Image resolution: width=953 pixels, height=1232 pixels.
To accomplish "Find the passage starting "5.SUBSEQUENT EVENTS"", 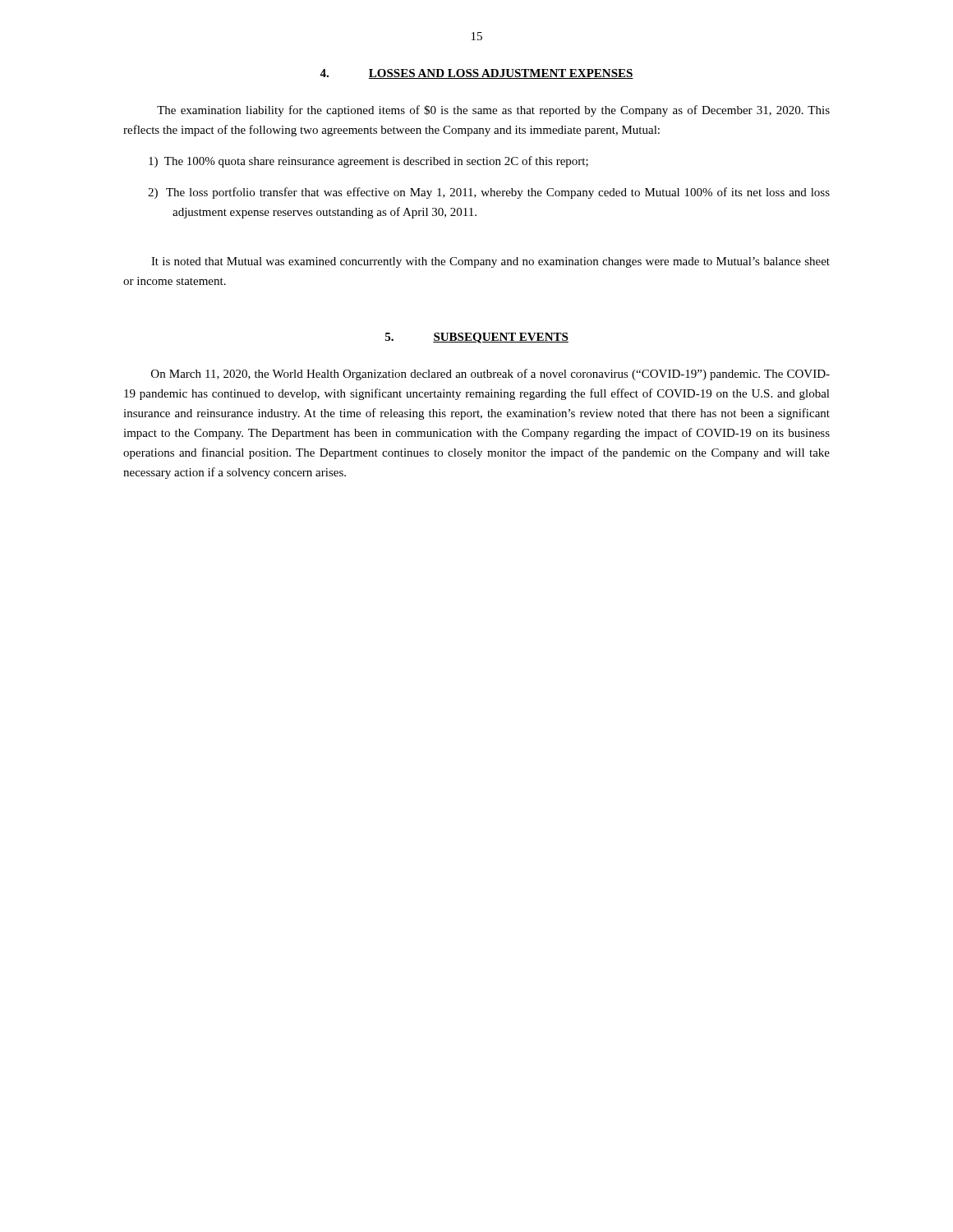I will click(x=476, y=337).
